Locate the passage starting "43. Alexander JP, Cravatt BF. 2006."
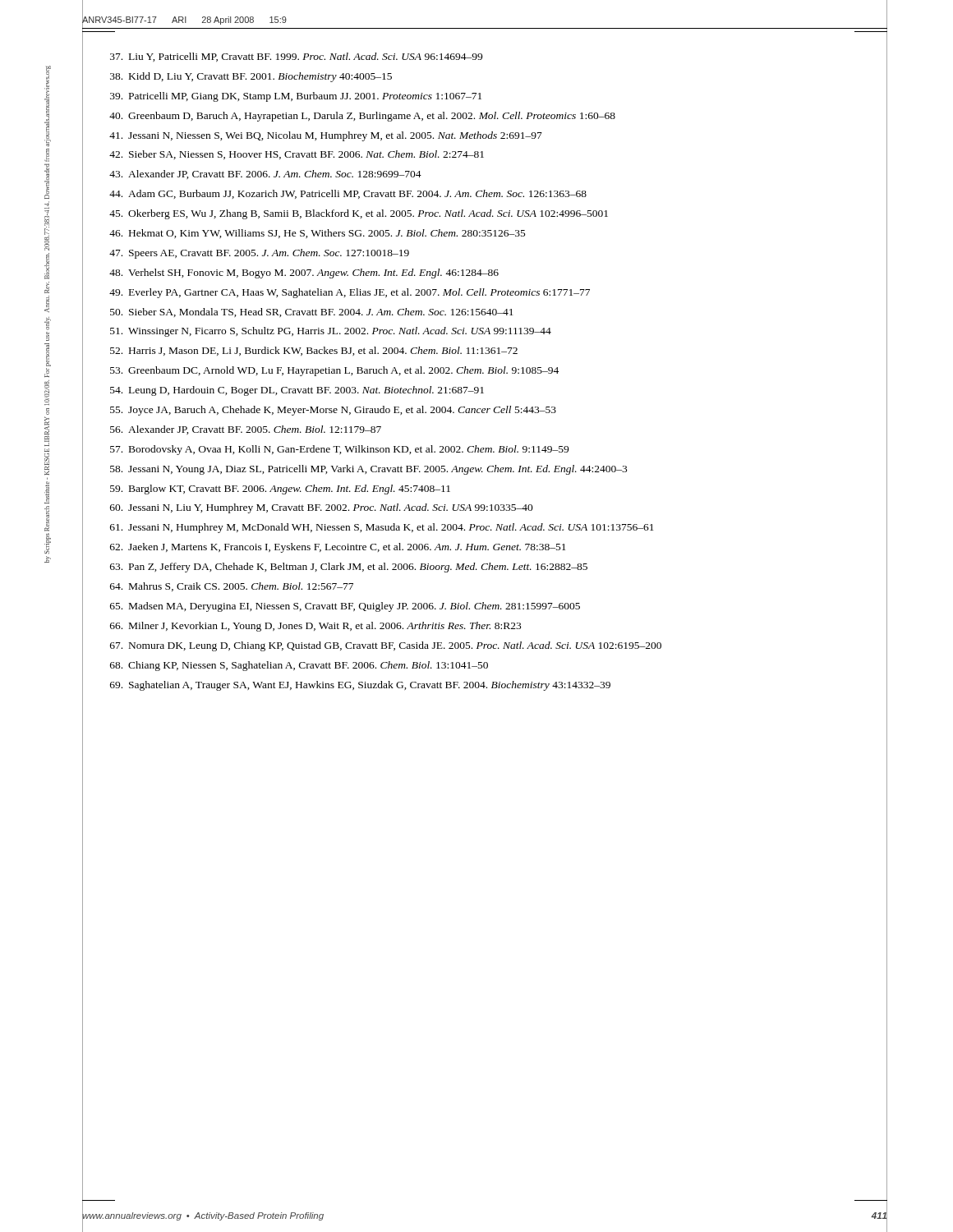 [265, 175]
